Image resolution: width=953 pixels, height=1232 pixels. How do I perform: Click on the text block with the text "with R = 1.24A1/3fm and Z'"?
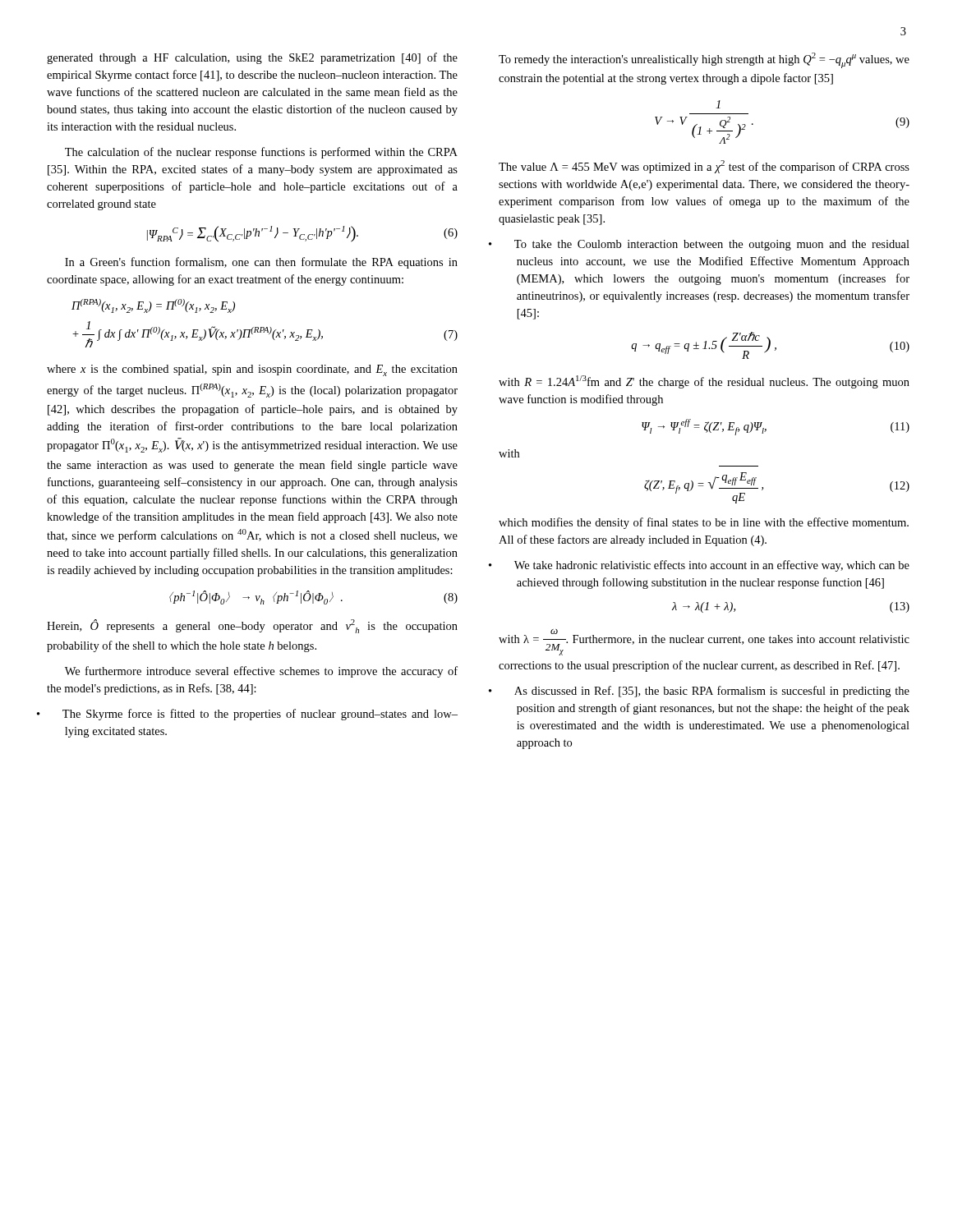coord(704,390)
